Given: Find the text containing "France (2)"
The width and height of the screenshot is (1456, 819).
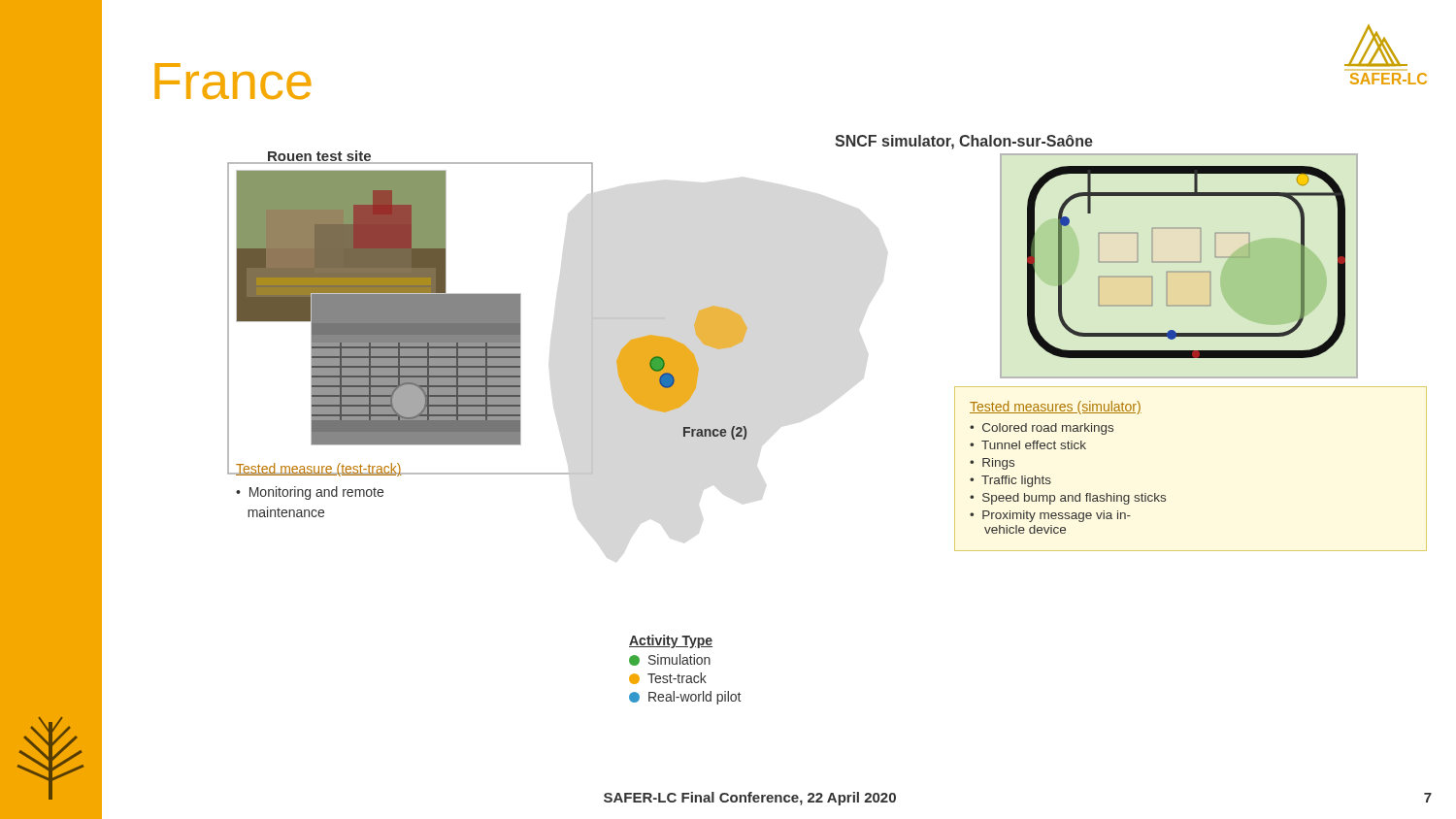Looking at the screenshot, I should (715, 432).
